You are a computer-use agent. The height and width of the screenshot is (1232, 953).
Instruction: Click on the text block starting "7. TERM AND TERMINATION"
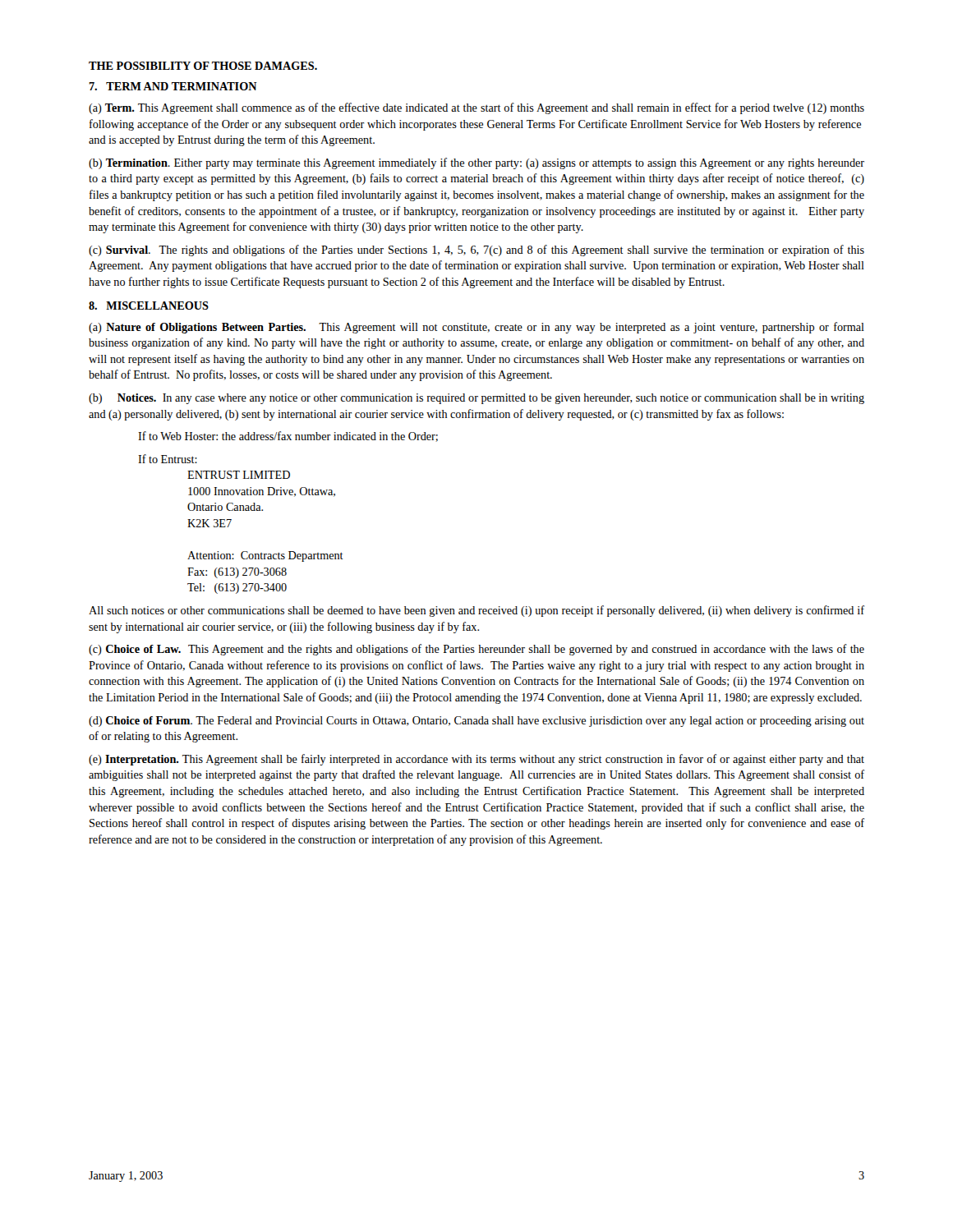coord(173,86)
